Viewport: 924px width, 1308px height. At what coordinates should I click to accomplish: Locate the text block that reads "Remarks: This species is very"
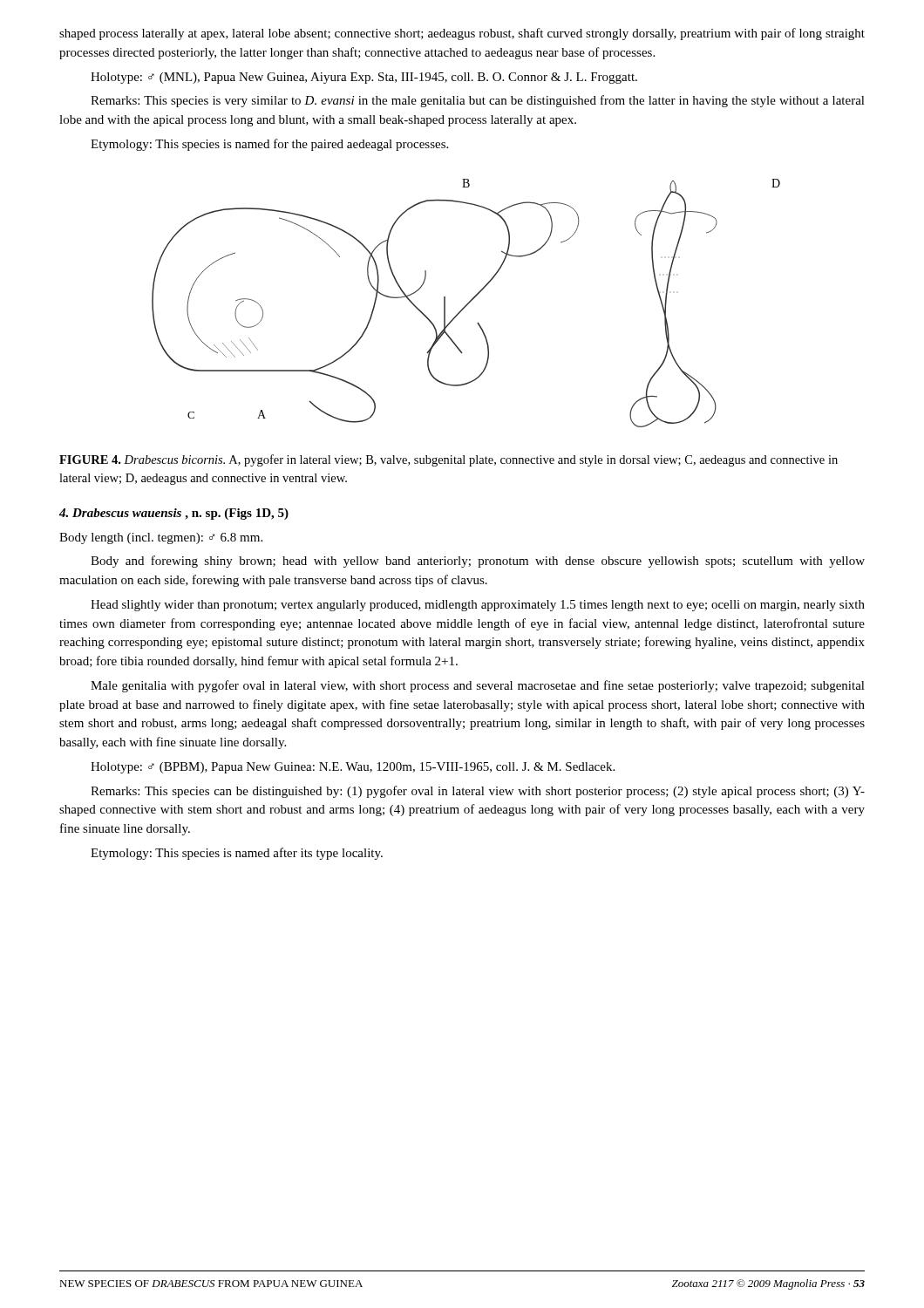pyautogui.click(x=462, y=111)
